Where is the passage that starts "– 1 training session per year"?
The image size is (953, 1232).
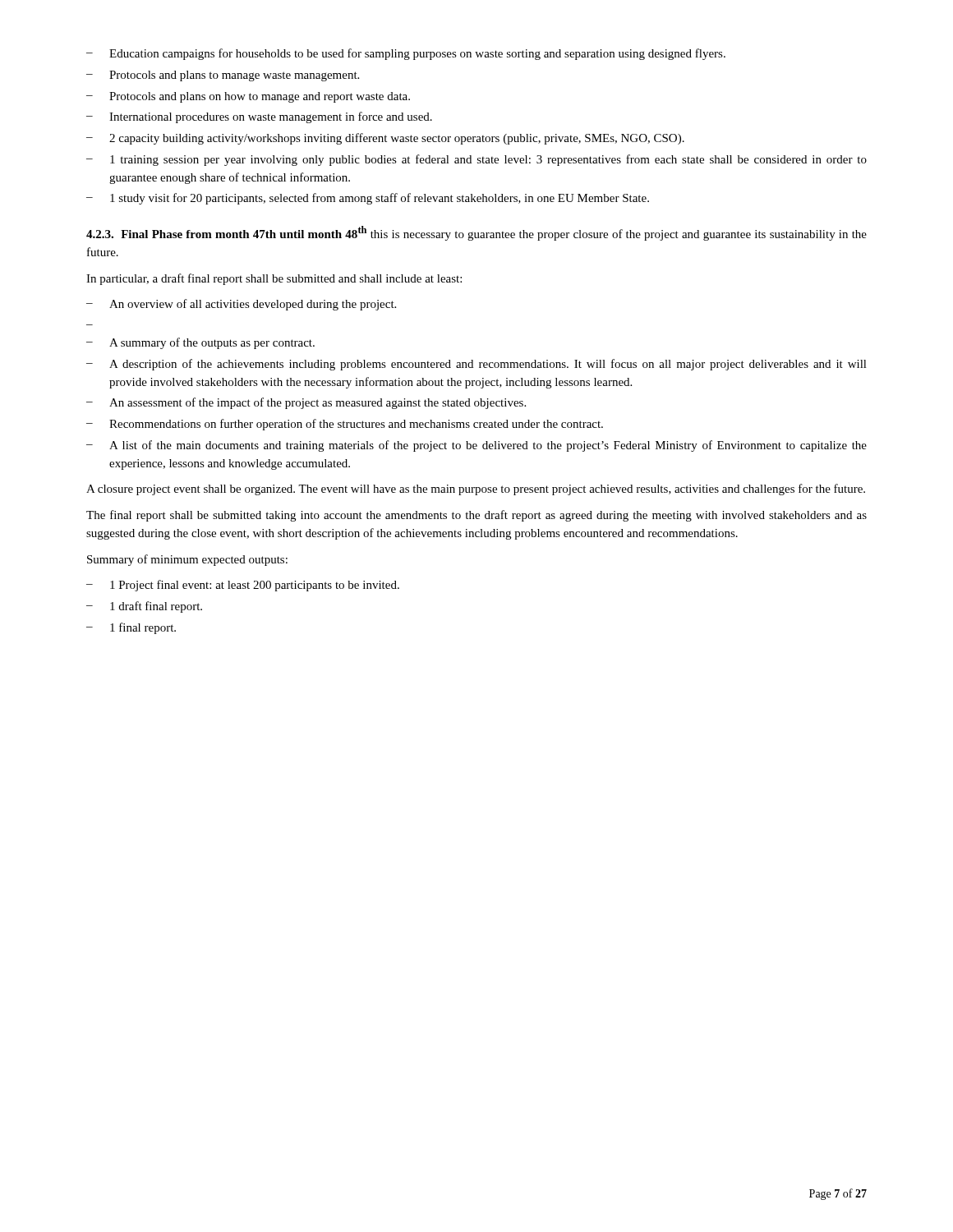pyautogui.click(x=476, y=169)
